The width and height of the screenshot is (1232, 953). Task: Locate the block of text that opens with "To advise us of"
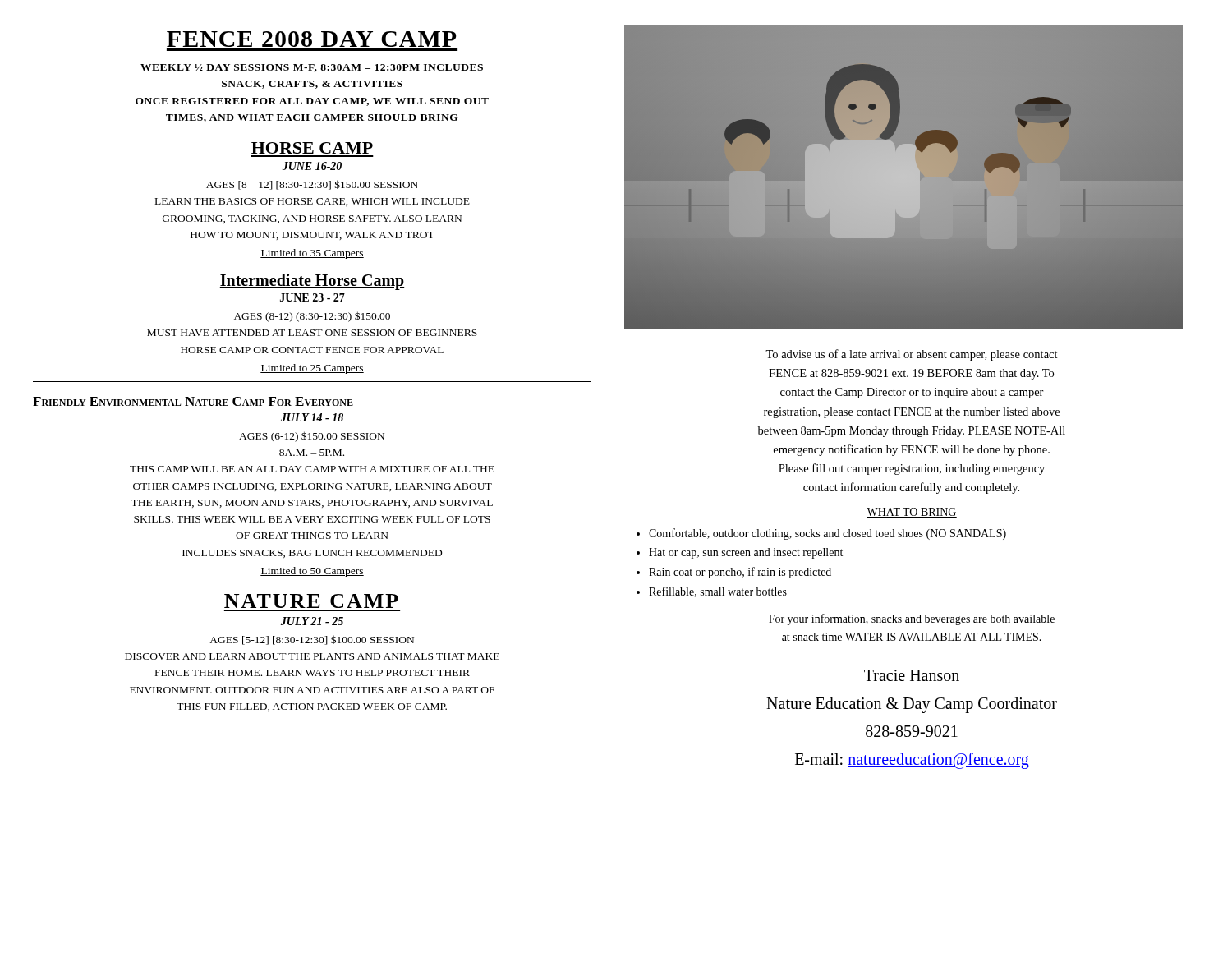912,421
